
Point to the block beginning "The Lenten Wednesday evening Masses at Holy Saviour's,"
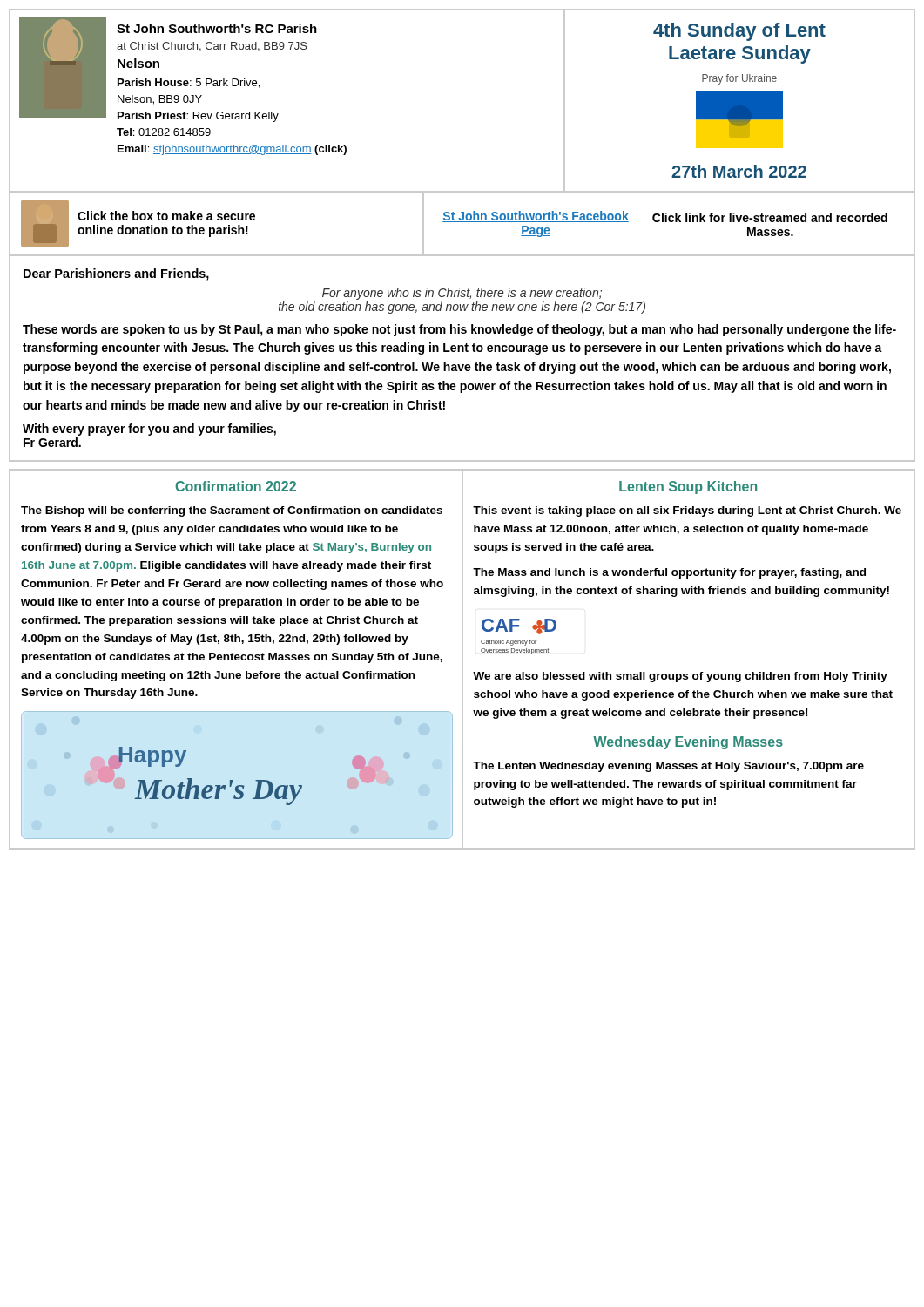click(x=669, y=783)
